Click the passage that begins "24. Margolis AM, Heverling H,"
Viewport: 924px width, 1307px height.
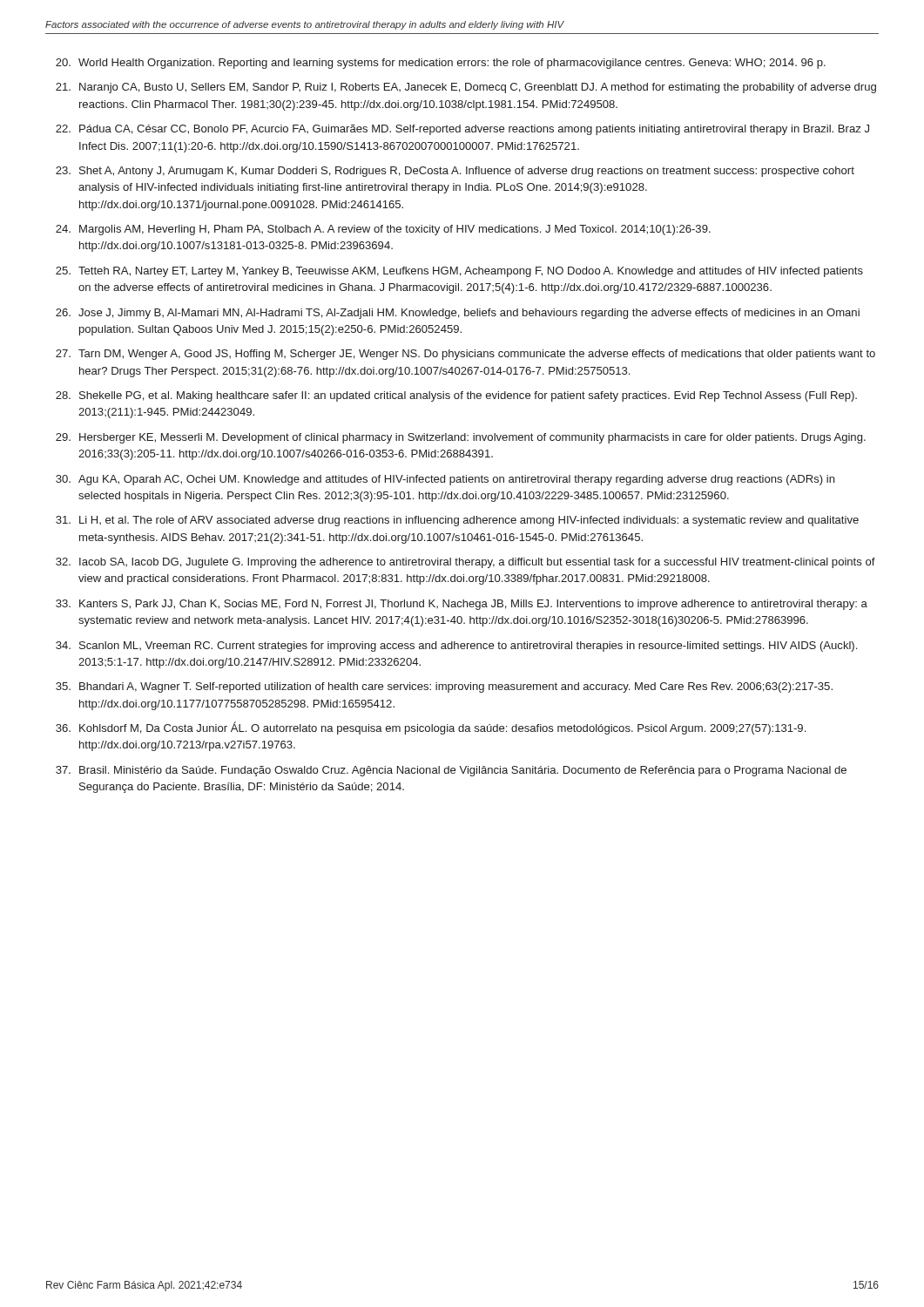pyautogui.click(x=462, y=237)
